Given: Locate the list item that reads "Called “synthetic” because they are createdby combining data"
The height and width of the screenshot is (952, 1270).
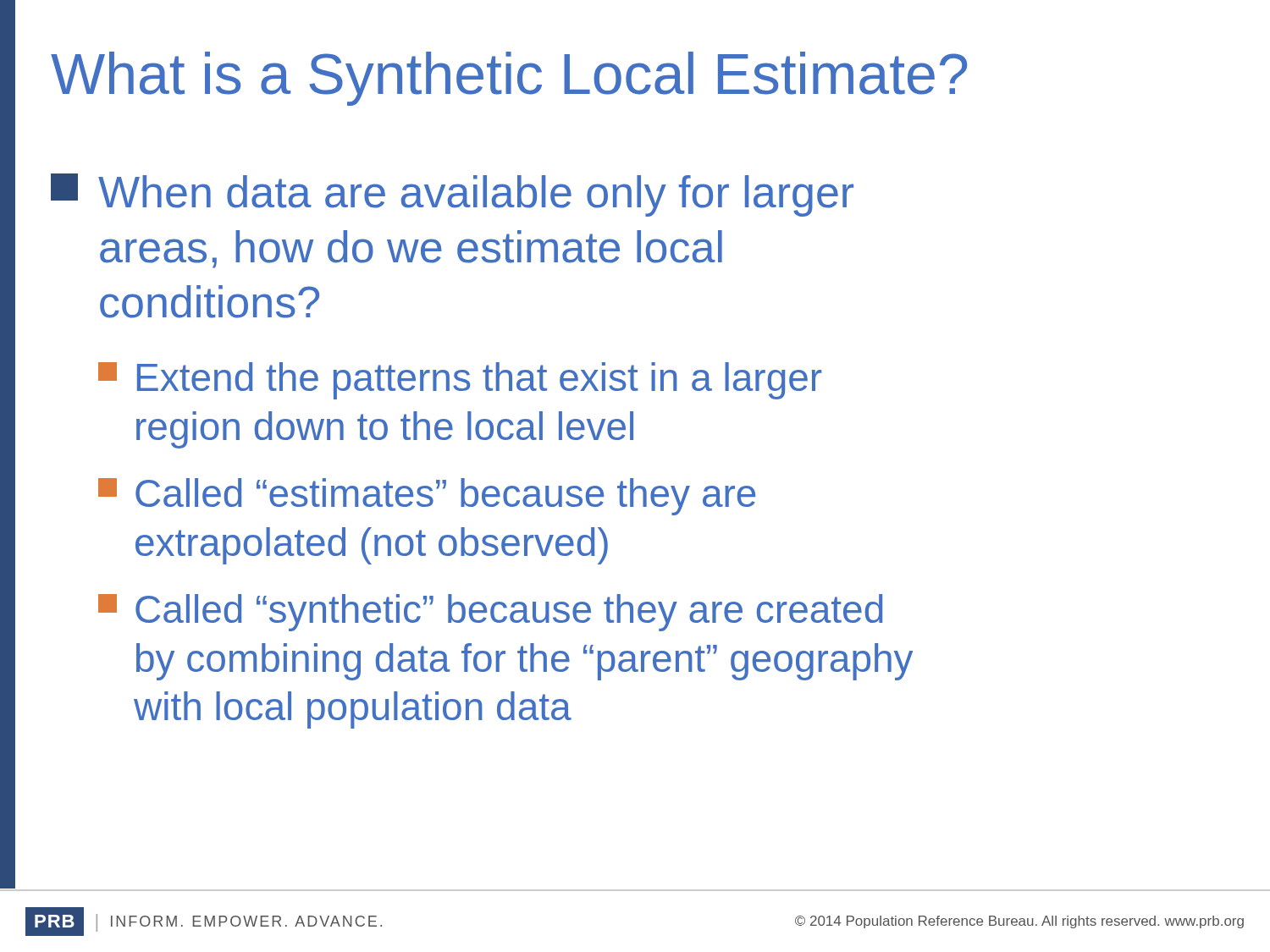Looking at the screenshot, I should tap(506, 659).
